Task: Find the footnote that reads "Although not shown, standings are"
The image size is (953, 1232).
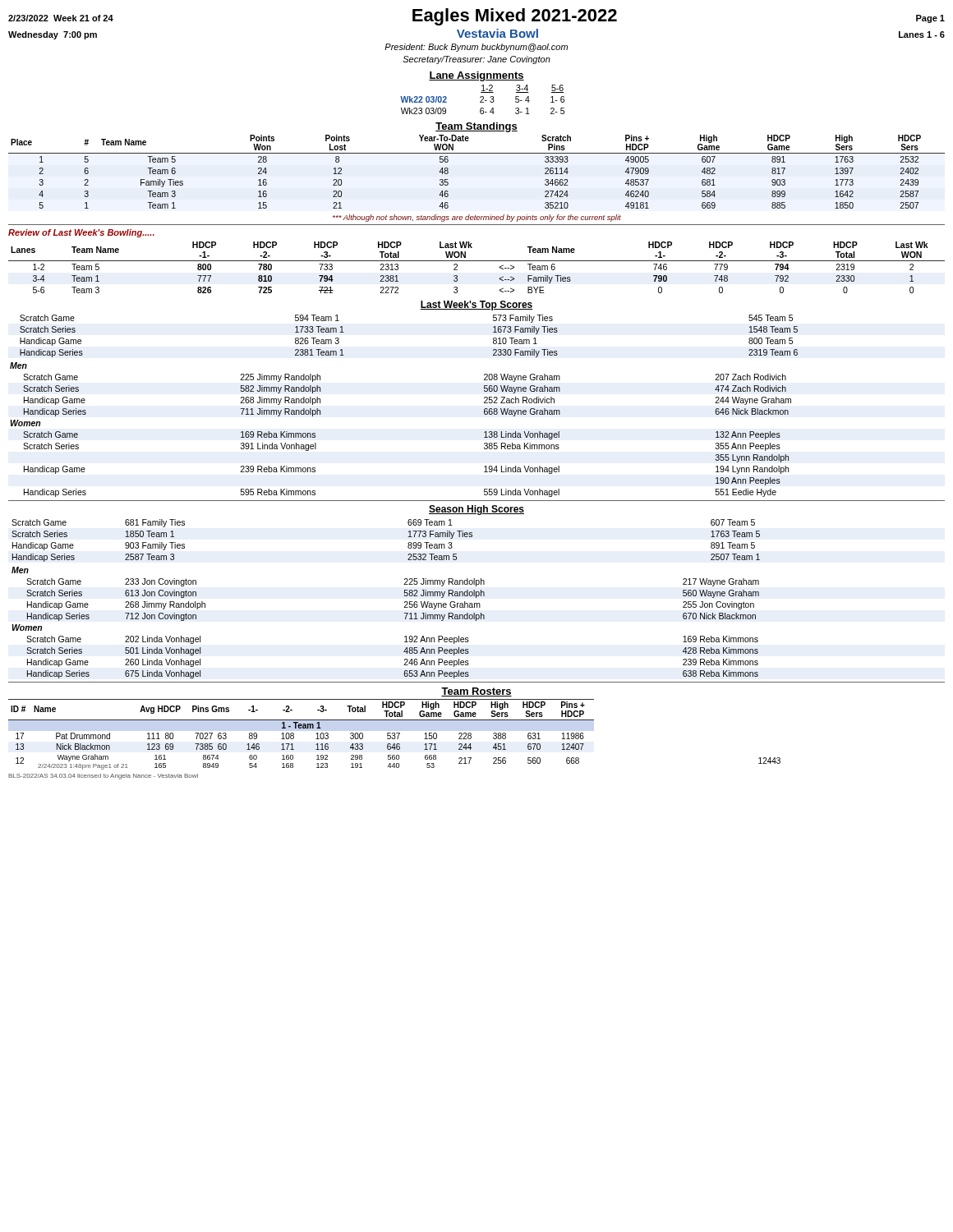Action: click(x=476, y=217)
